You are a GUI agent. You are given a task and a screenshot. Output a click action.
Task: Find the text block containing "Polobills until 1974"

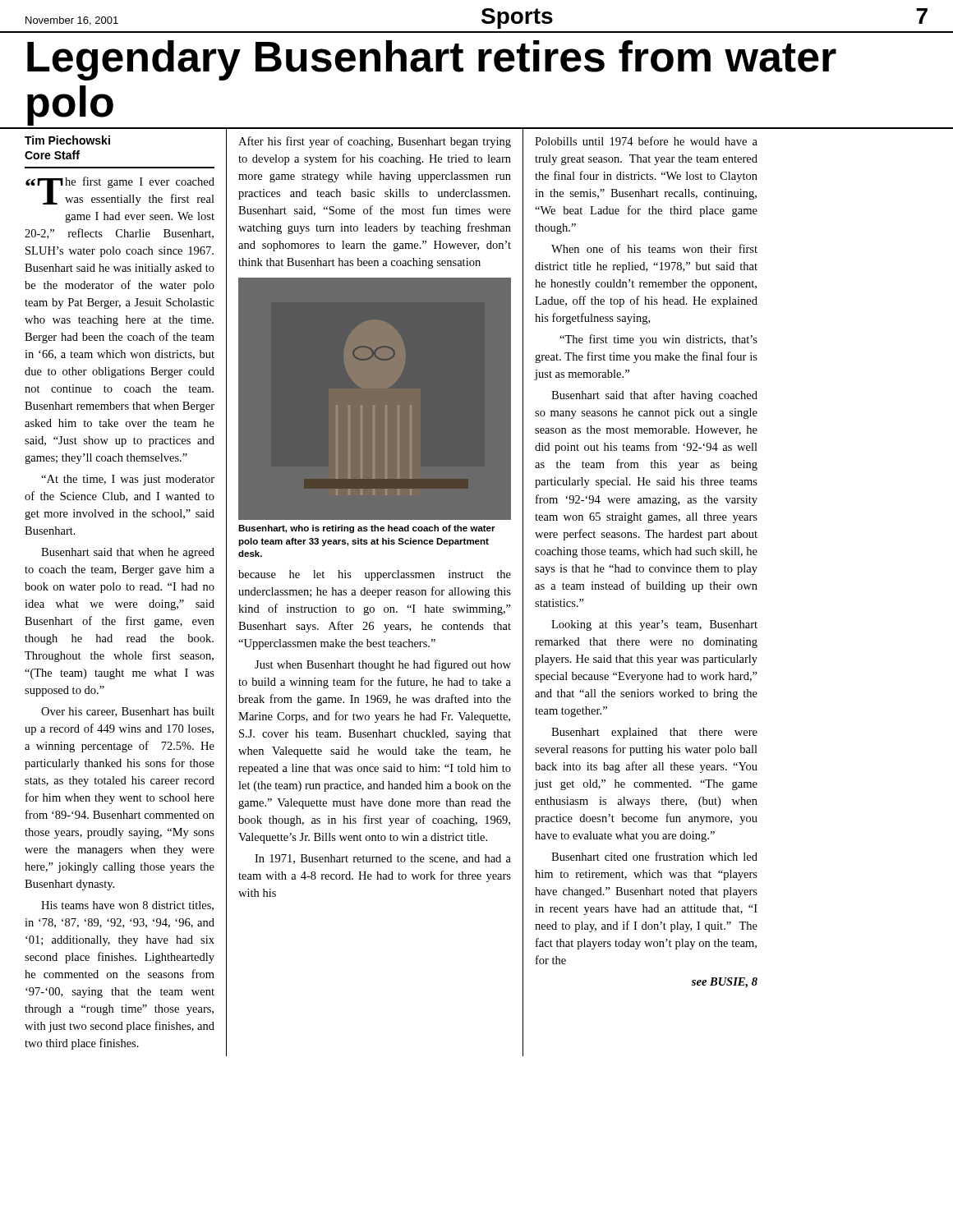tap(646, 562)
